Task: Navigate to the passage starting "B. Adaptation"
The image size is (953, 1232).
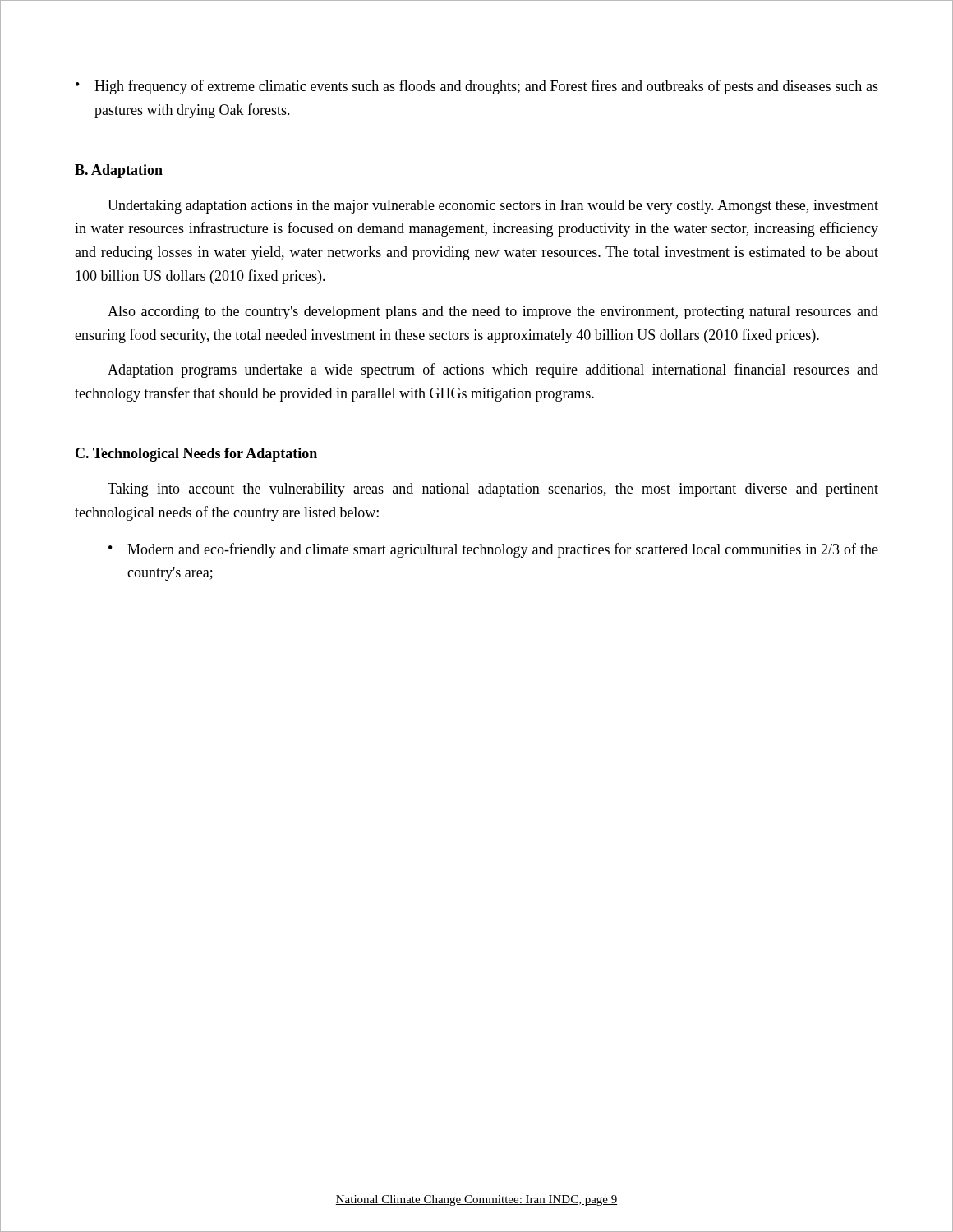Action: click(x=119, y=170)
